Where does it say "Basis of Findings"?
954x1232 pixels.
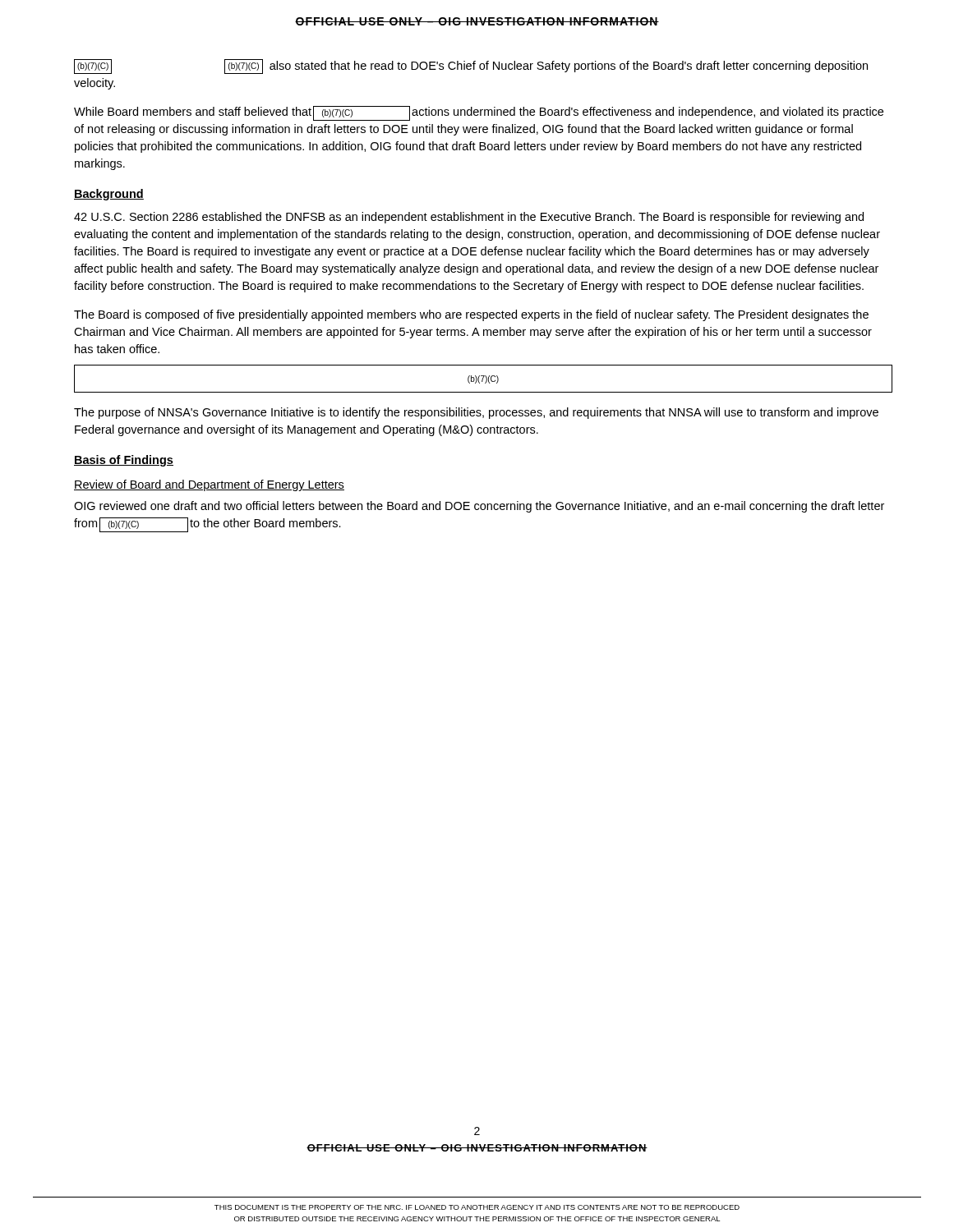click(x=124, y=460)
